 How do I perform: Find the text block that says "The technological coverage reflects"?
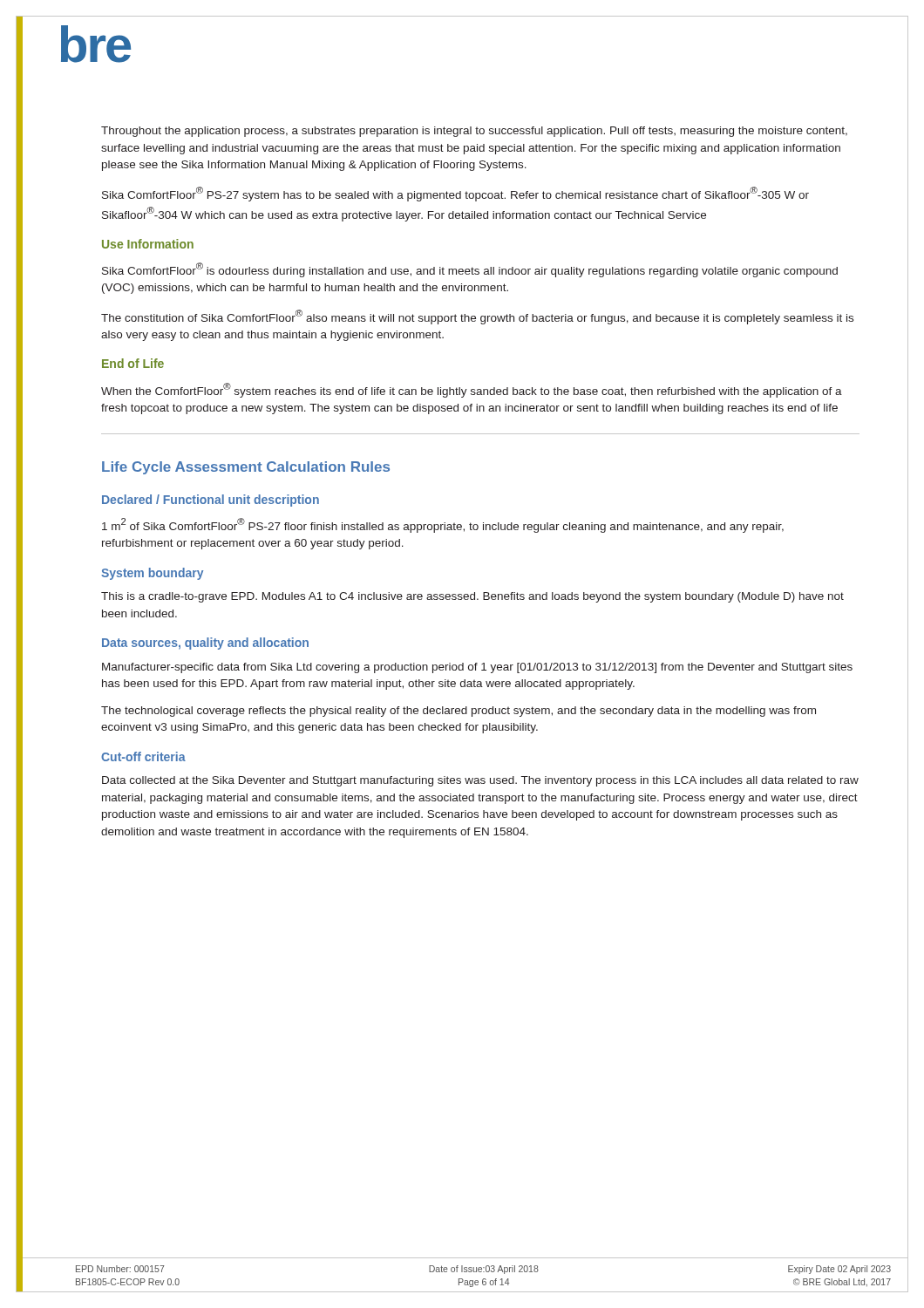click(480, 719)
